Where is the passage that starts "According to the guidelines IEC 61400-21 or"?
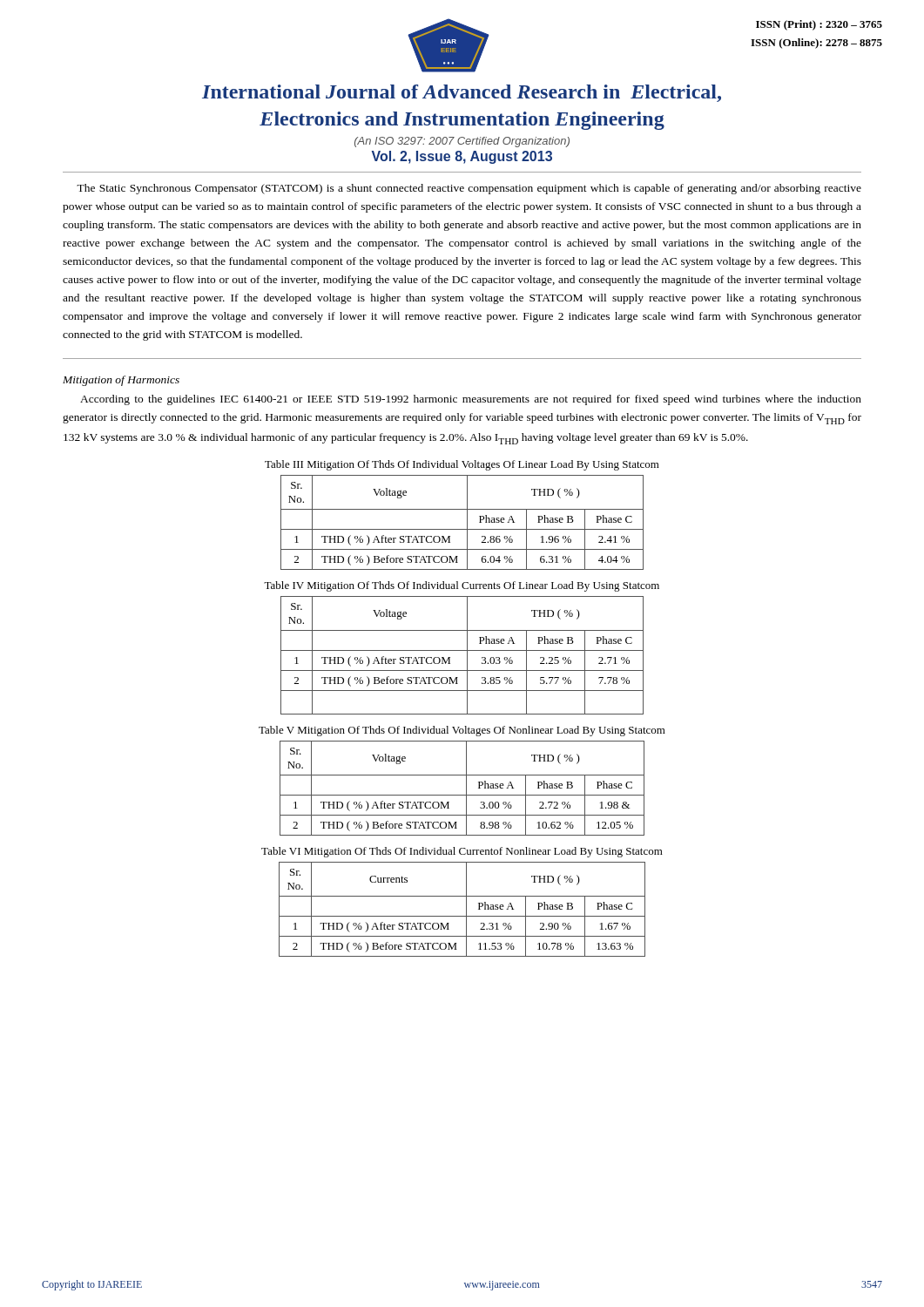 (462, 419)
